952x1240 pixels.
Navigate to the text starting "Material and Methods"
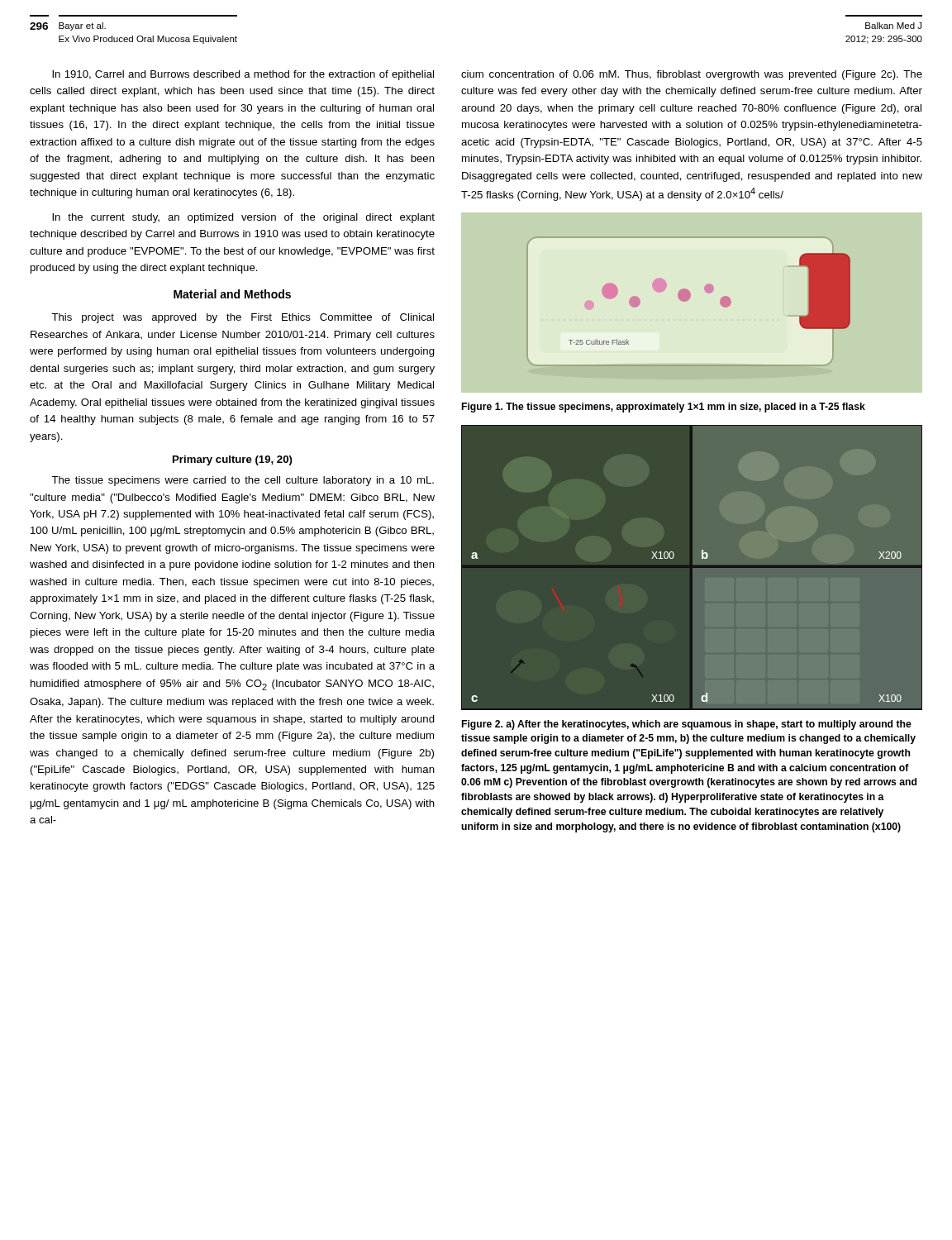pos(232,295)
